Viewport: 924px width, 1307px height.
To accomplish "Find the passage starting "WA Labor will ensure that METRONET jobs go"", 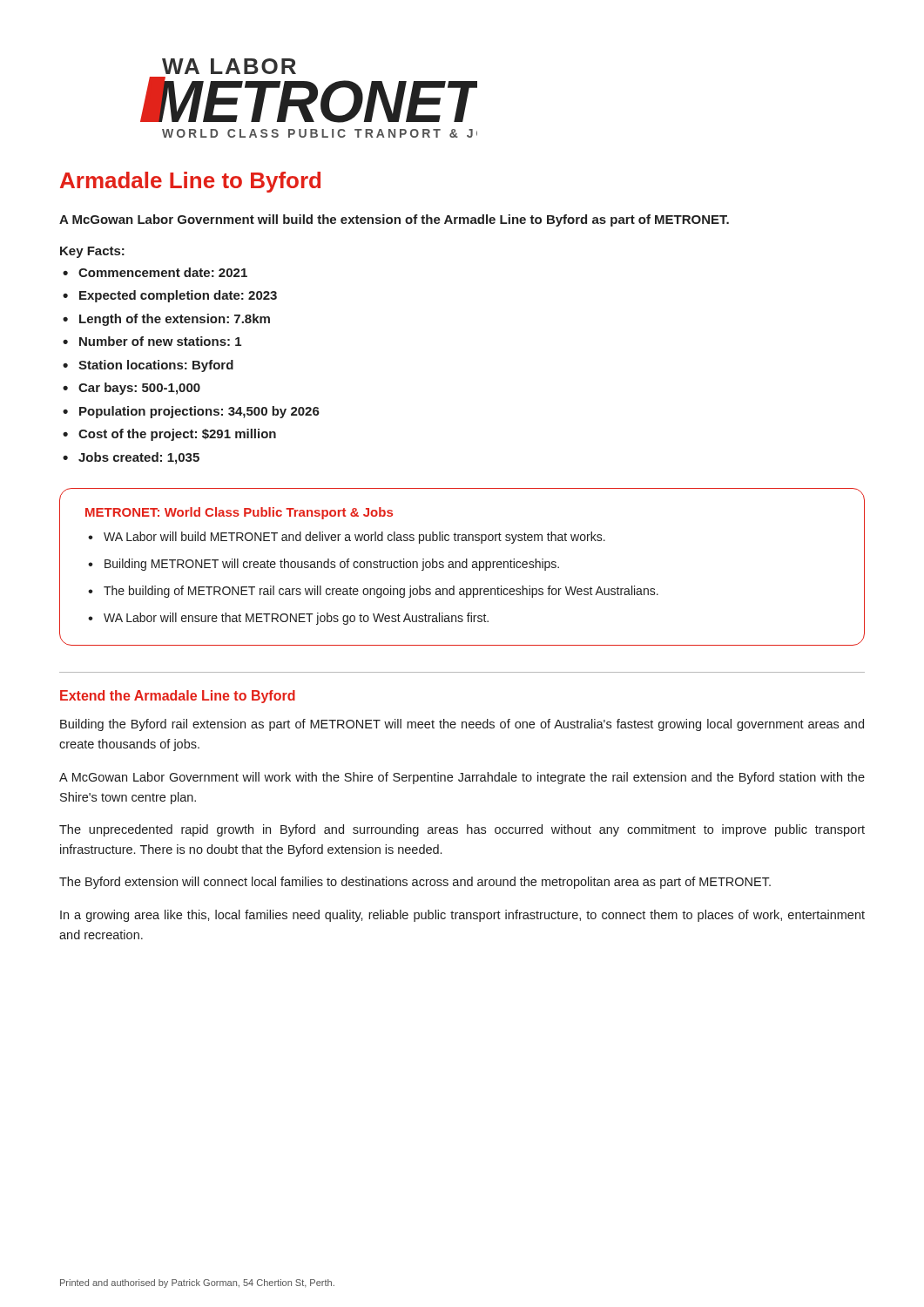I will 297,618.
